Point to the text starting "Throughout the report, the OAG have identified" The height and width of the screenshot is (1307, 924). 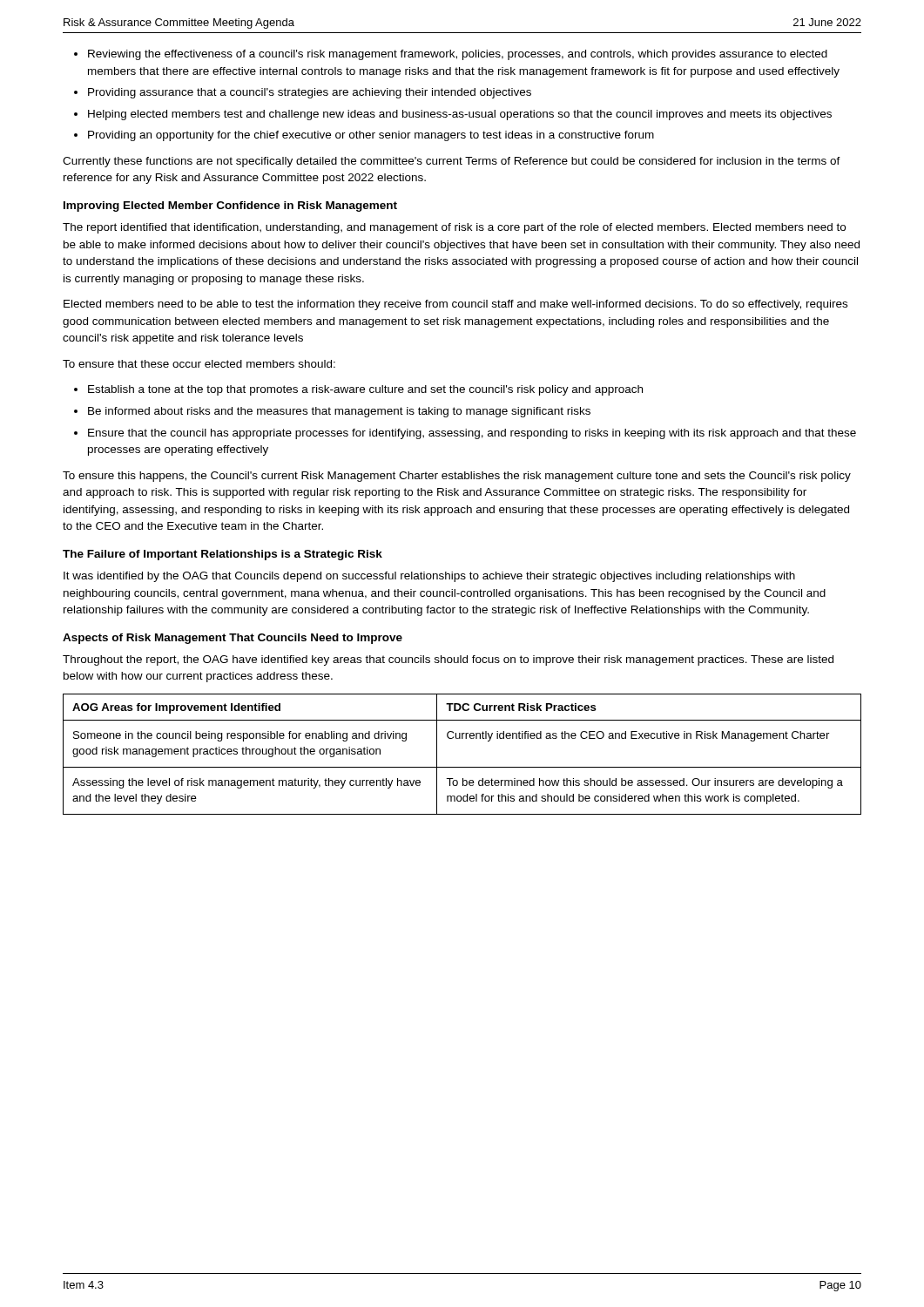pyautogui.click(x=462, y=668)
